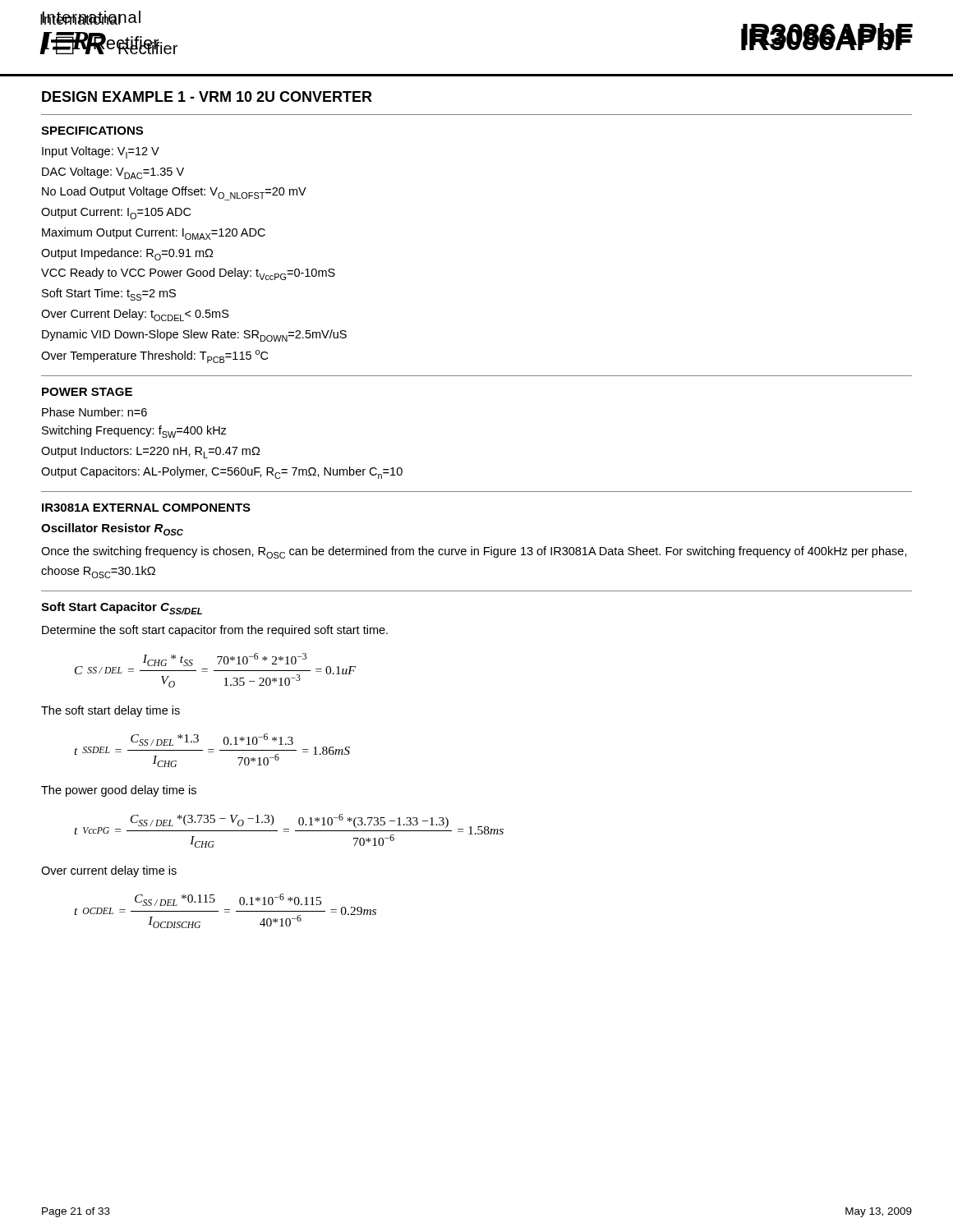Viewport: 953px width, 1232px height.
Task: Select the text block with the text "Input Voltage: VI=12 V DAC Voltage:"
Action: click(x=194, y=255)
